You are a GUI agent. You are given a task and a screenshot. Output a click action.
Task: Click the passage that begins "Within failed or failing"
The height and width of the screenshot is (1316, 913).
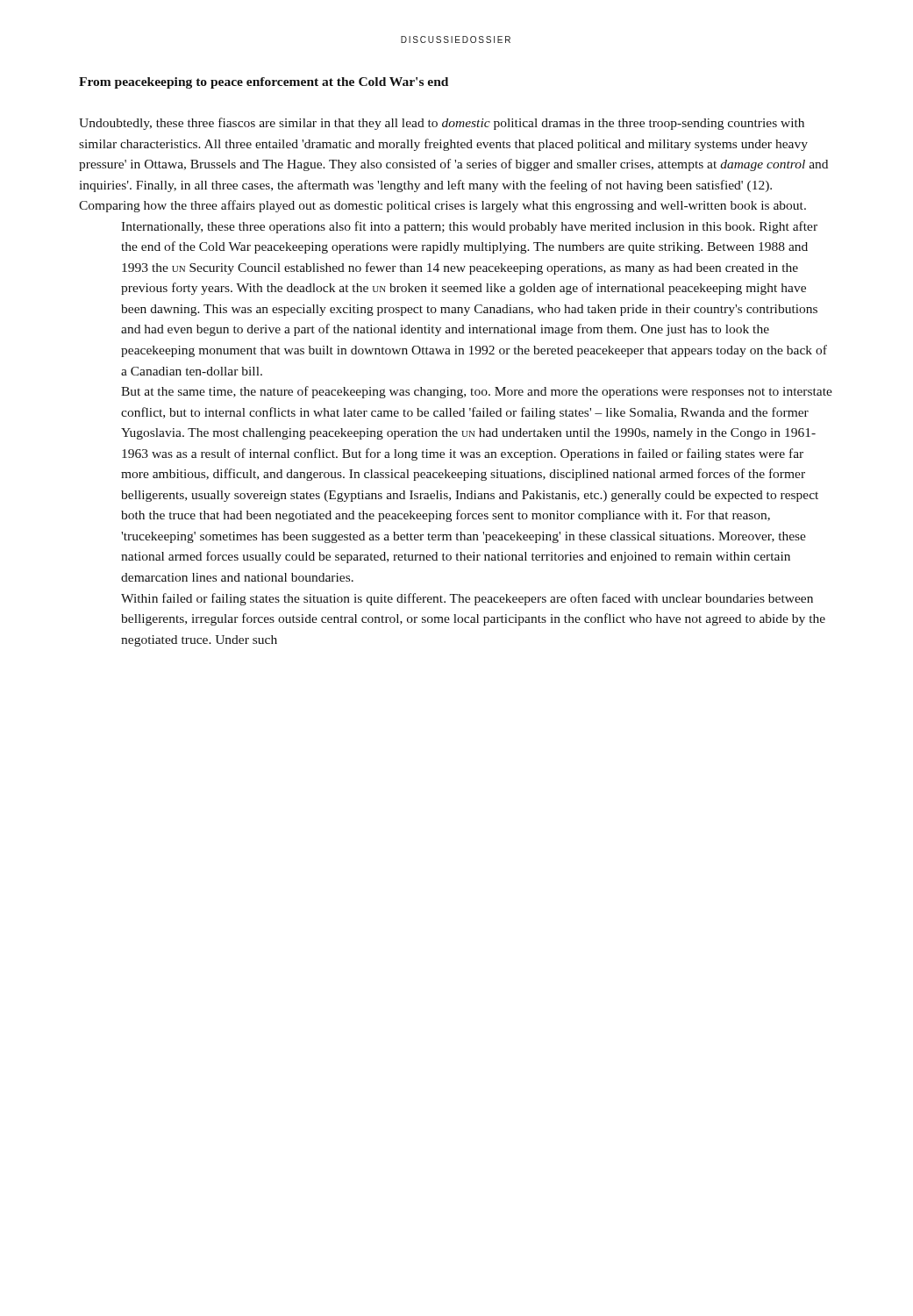[478, 618]
